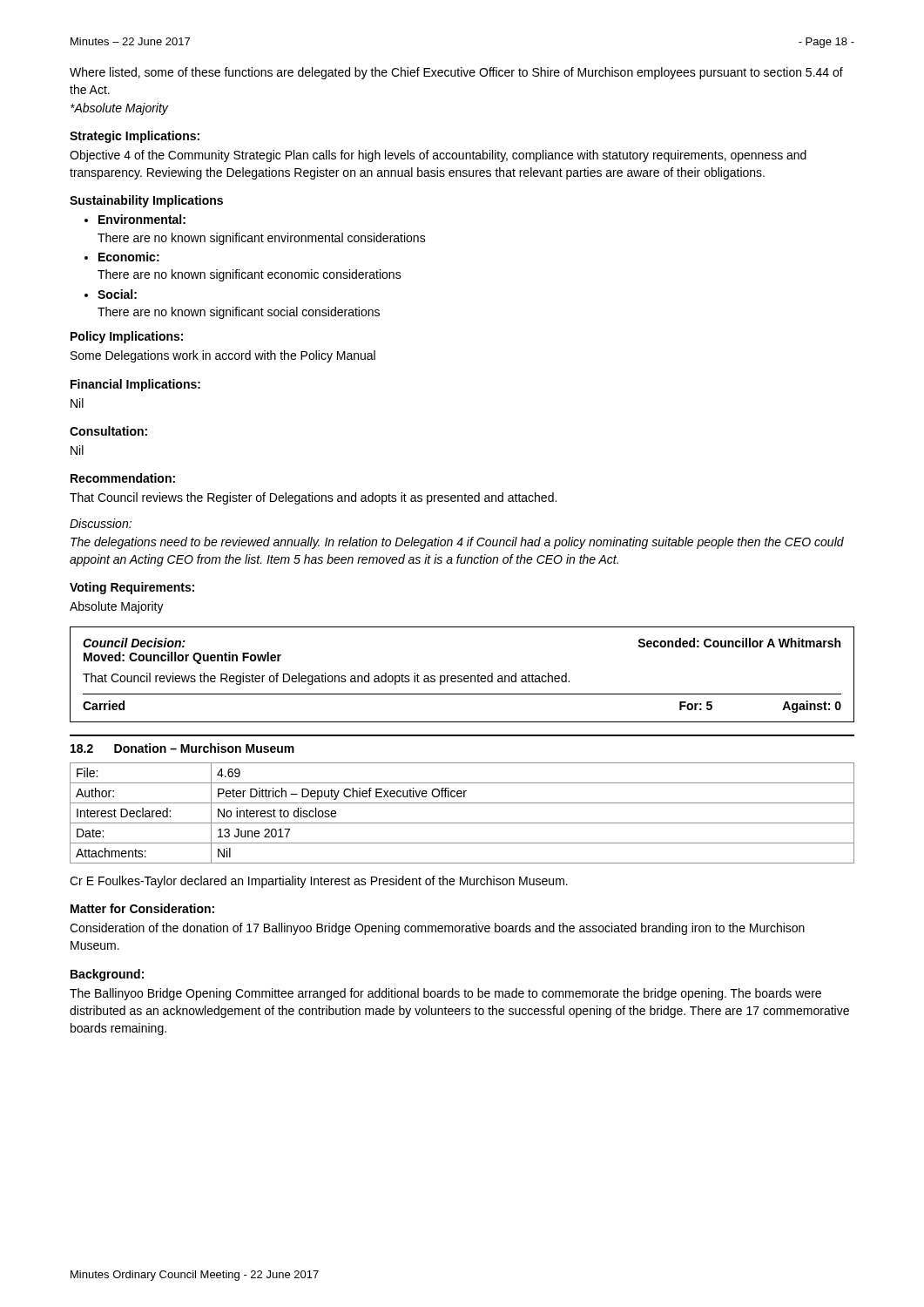924x1307 pixels.
Task: Locate the region starting "That Council reviews"
Action: 462,498
